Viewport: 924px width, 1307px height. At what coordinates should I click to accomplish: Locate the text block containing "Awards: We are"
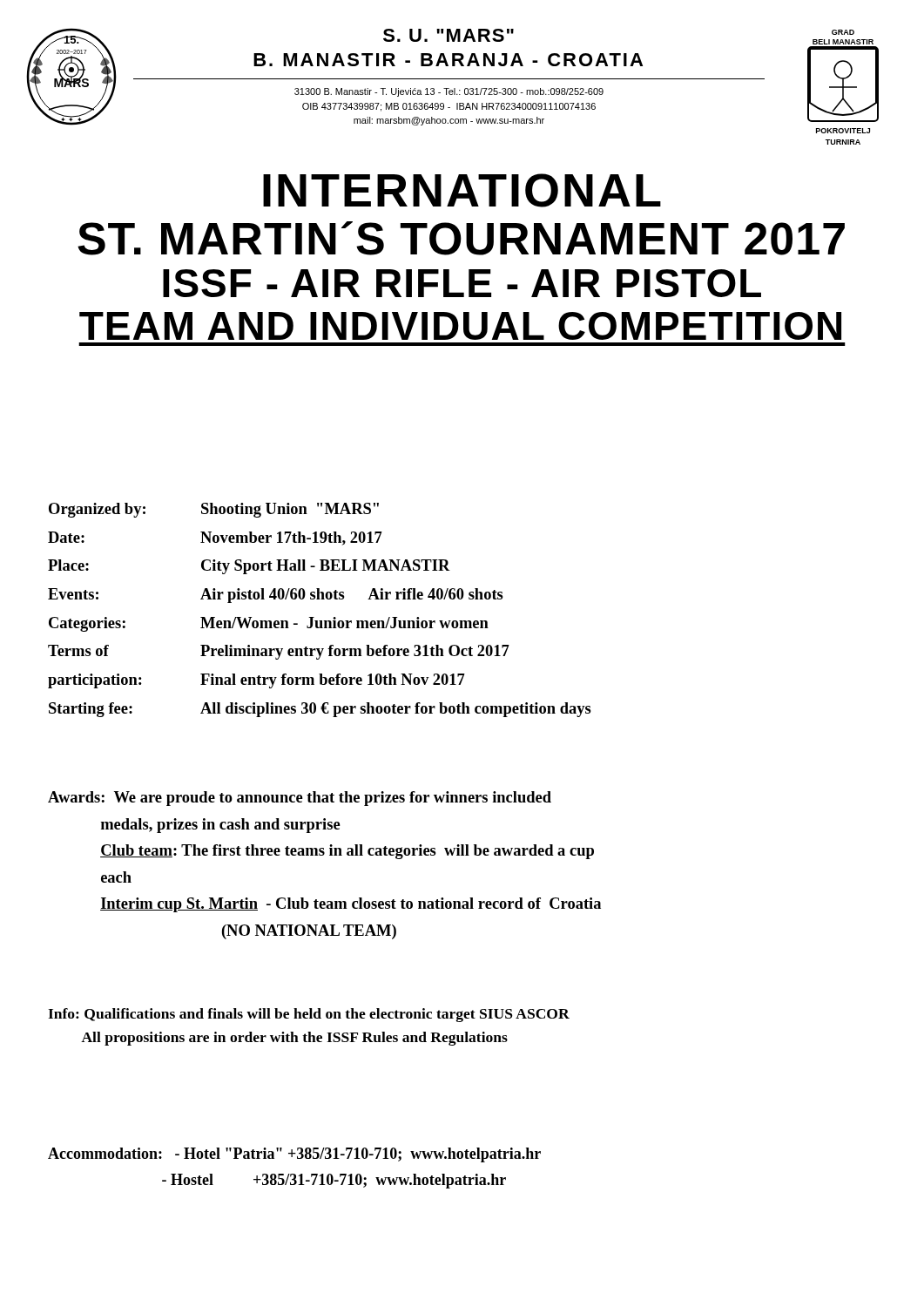pyautogui.click(x=462, y=864)
